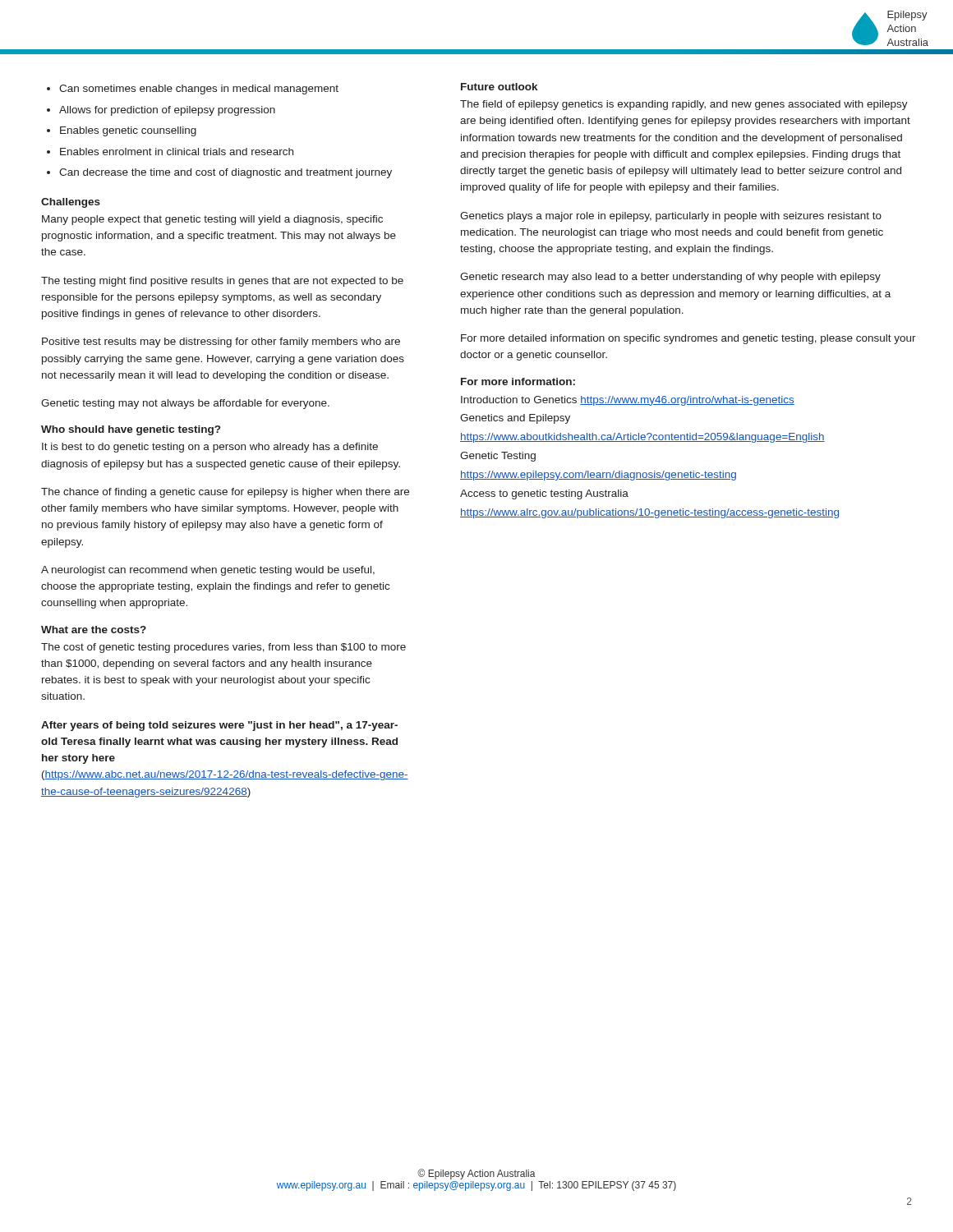Click on the block starting "Introduction to Genetics"
Image resolution: width=953 pixels, height=1232 pixels.
[x=628, y=401]
